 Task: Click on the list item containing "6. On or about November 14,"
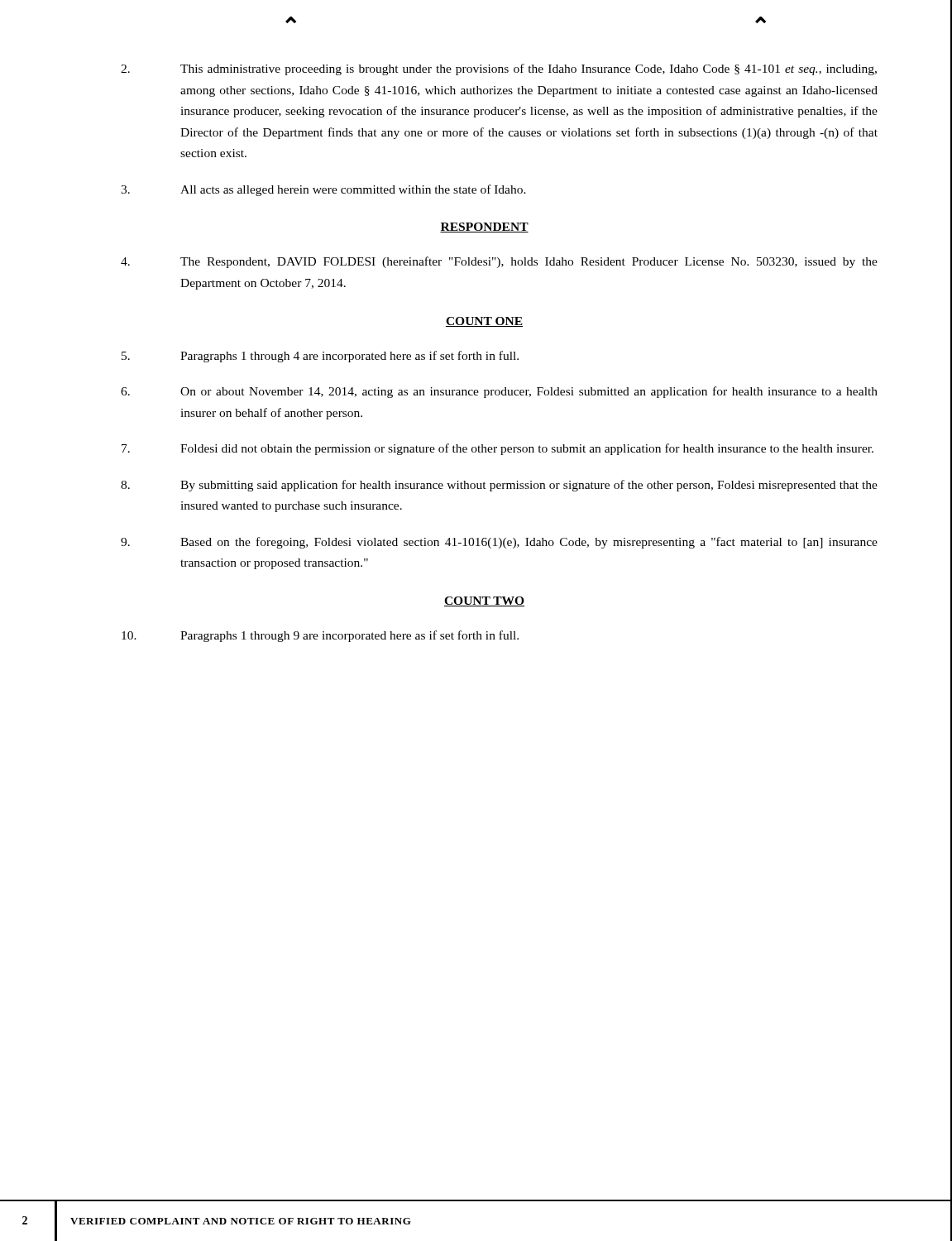pos(484,402)
